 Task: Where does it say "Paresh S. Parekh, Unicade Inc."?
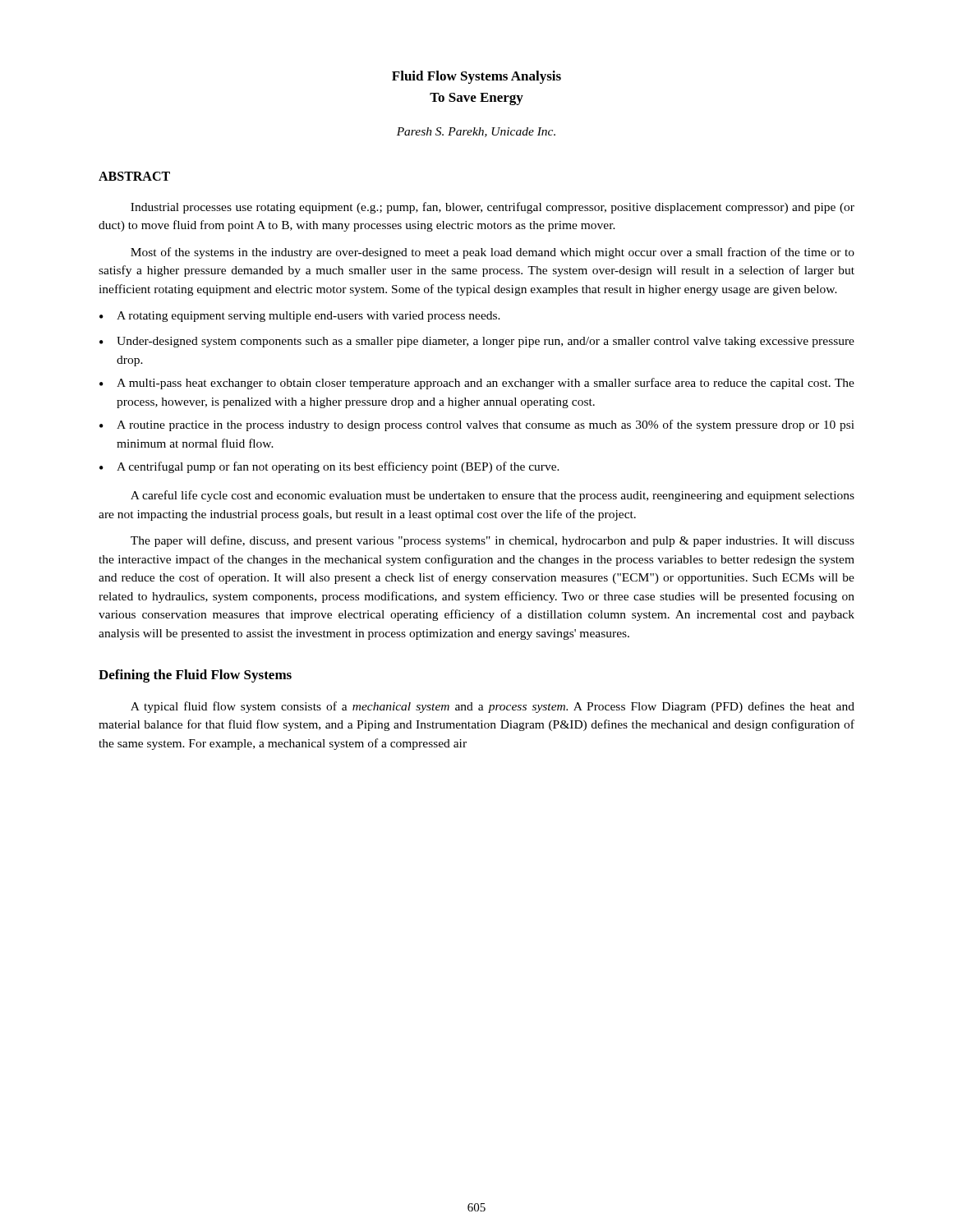[476, 131]
